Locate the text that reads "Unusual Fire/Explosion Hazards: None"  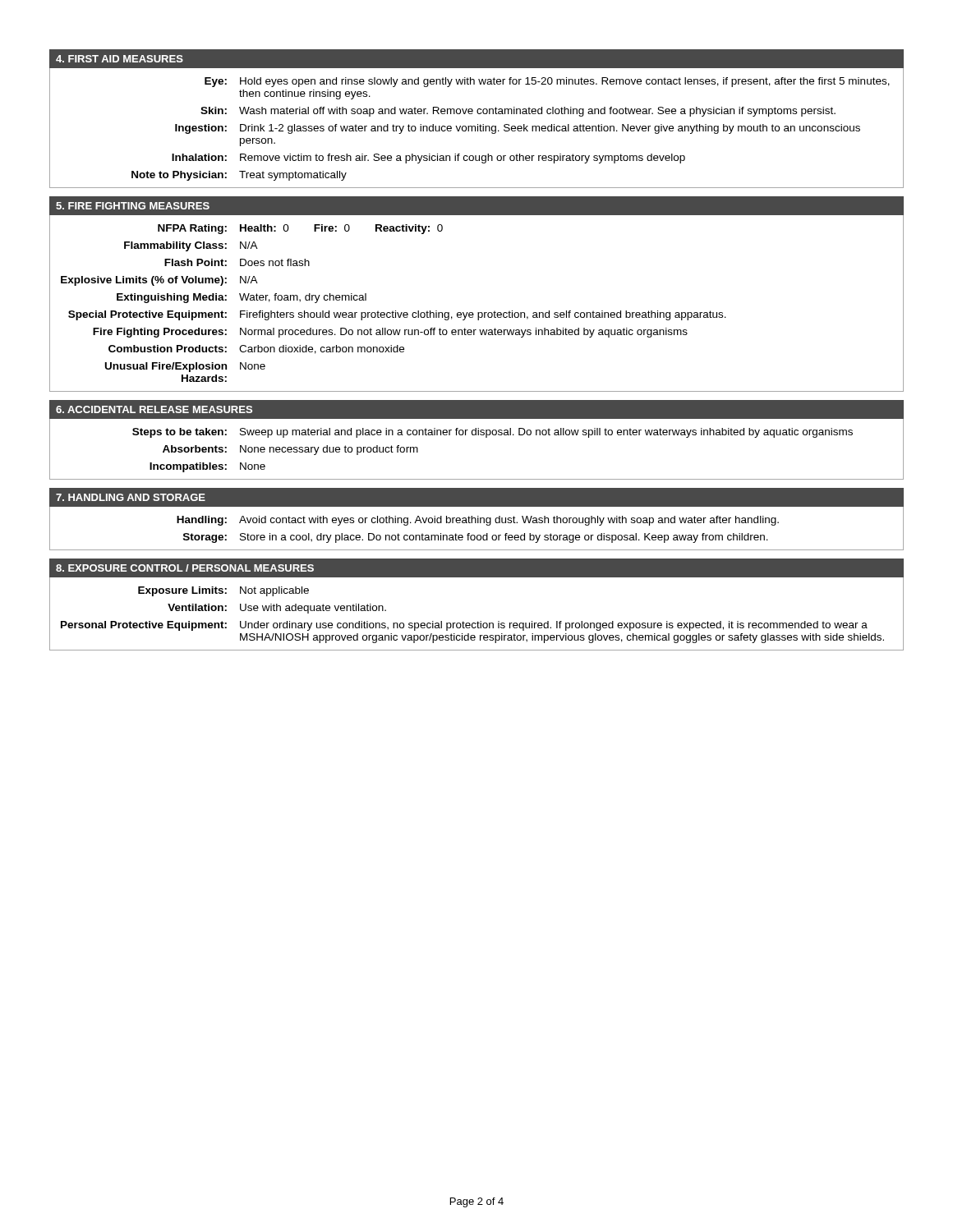pyautogui.click(x=185, y=367)
